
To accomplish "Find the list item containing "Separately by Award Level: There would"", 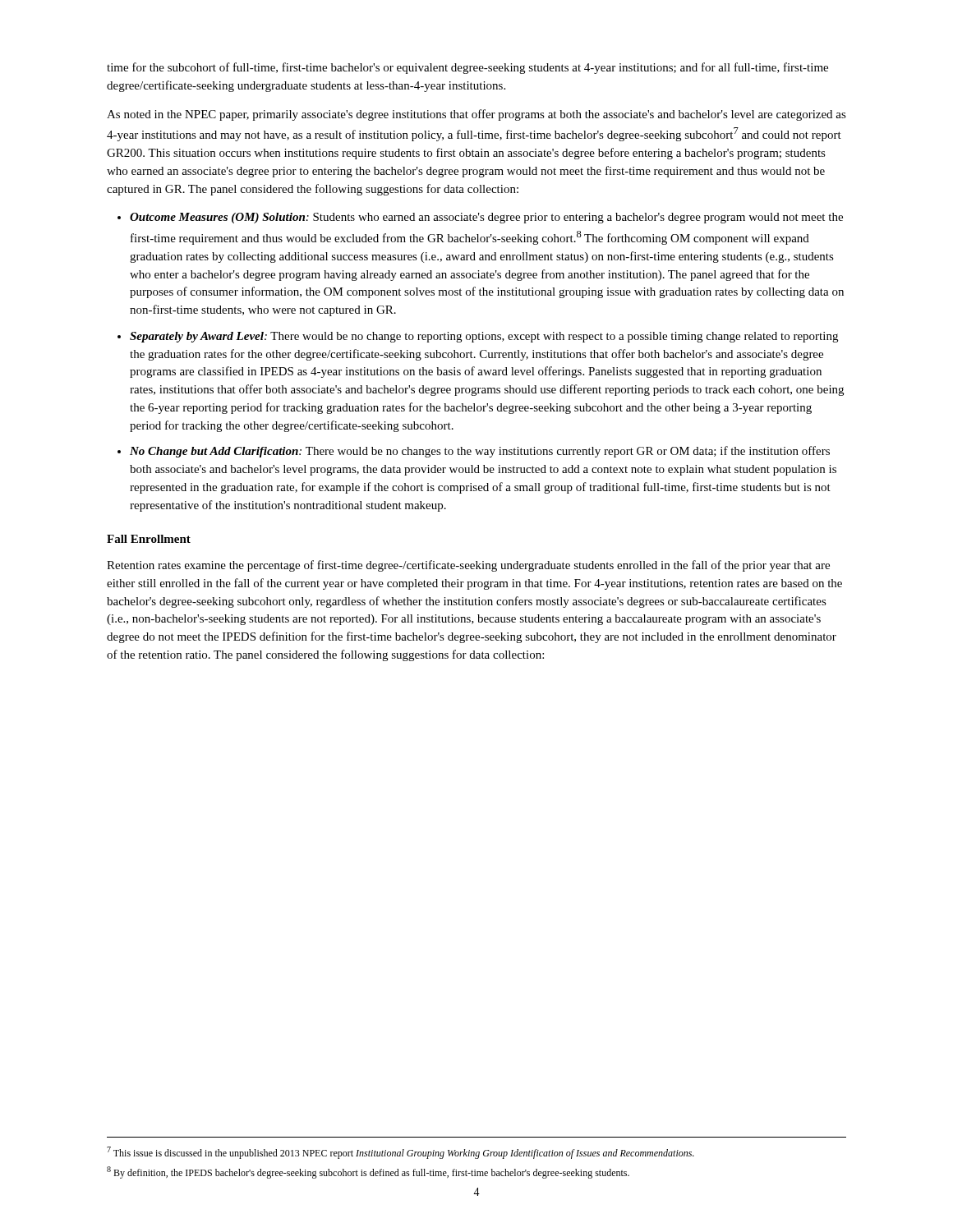I will pyautogui.click(x=487, y=380).
